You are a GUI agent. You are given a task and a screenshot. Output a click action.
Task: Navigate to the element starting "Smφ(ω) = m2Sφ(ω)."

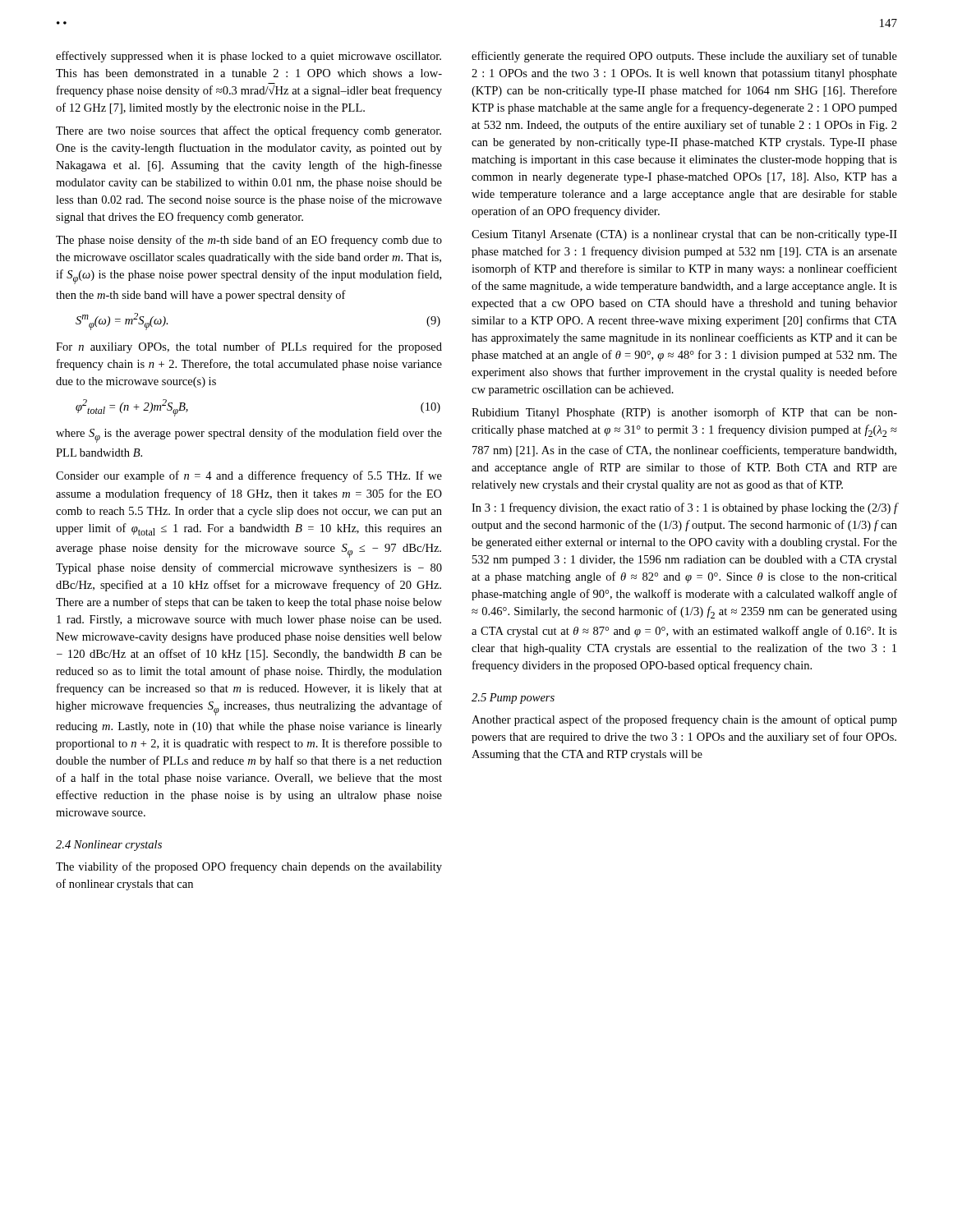point(133,321)
